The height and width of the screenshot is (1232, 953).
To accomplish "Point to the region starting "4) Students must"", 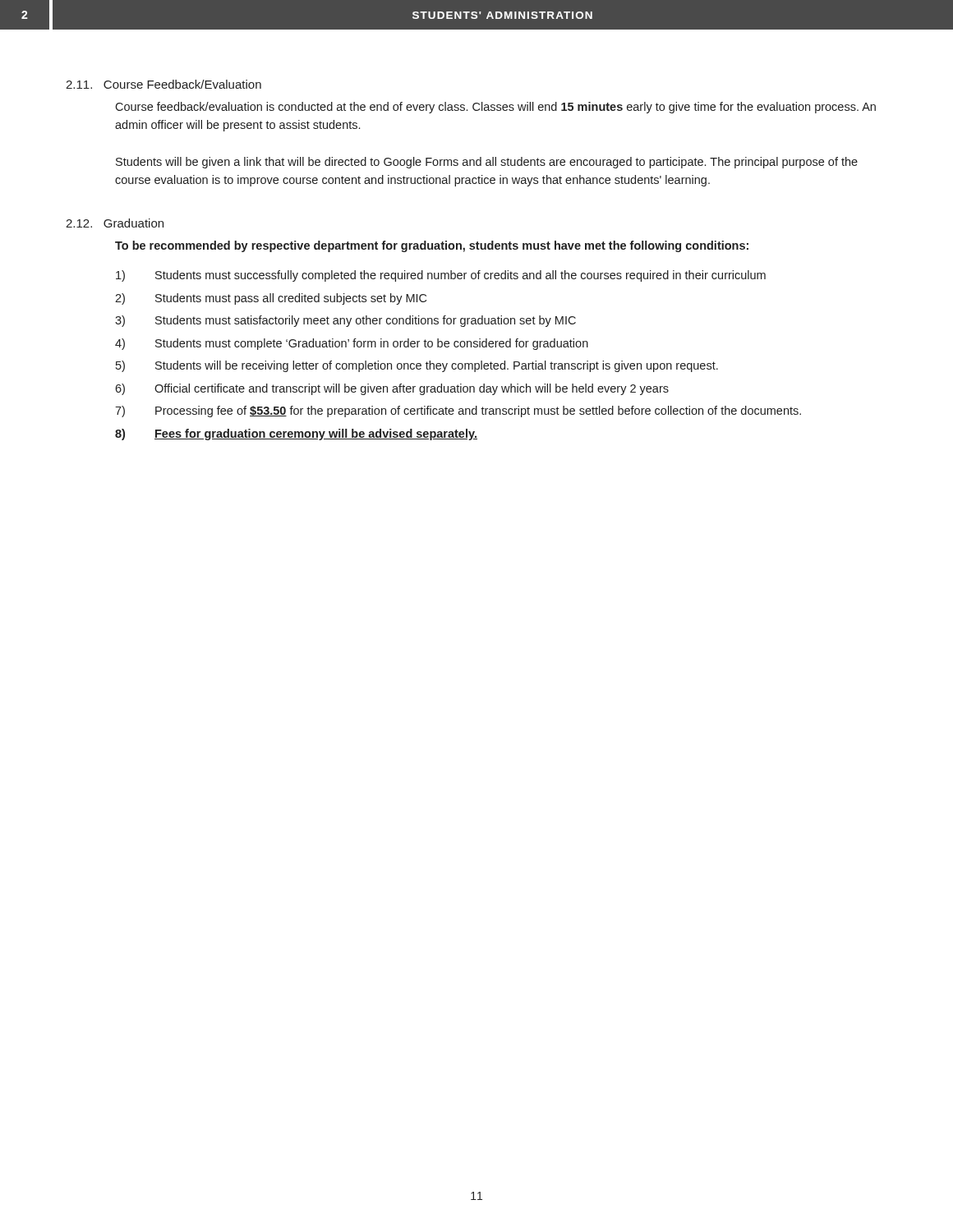I will coord(501,343).
